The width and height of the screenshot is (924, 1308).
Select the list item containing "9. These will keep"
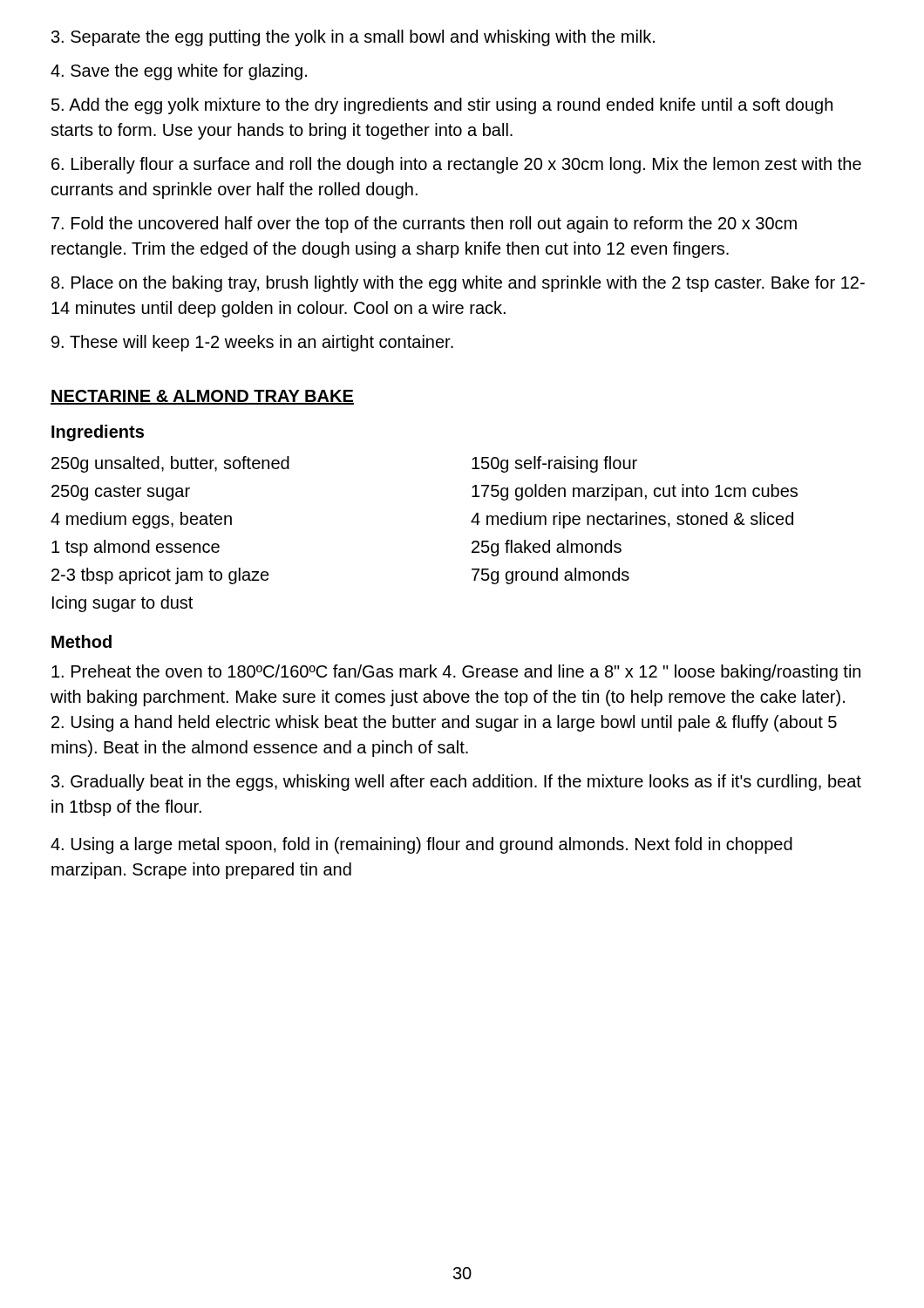[x=252, y=342]
